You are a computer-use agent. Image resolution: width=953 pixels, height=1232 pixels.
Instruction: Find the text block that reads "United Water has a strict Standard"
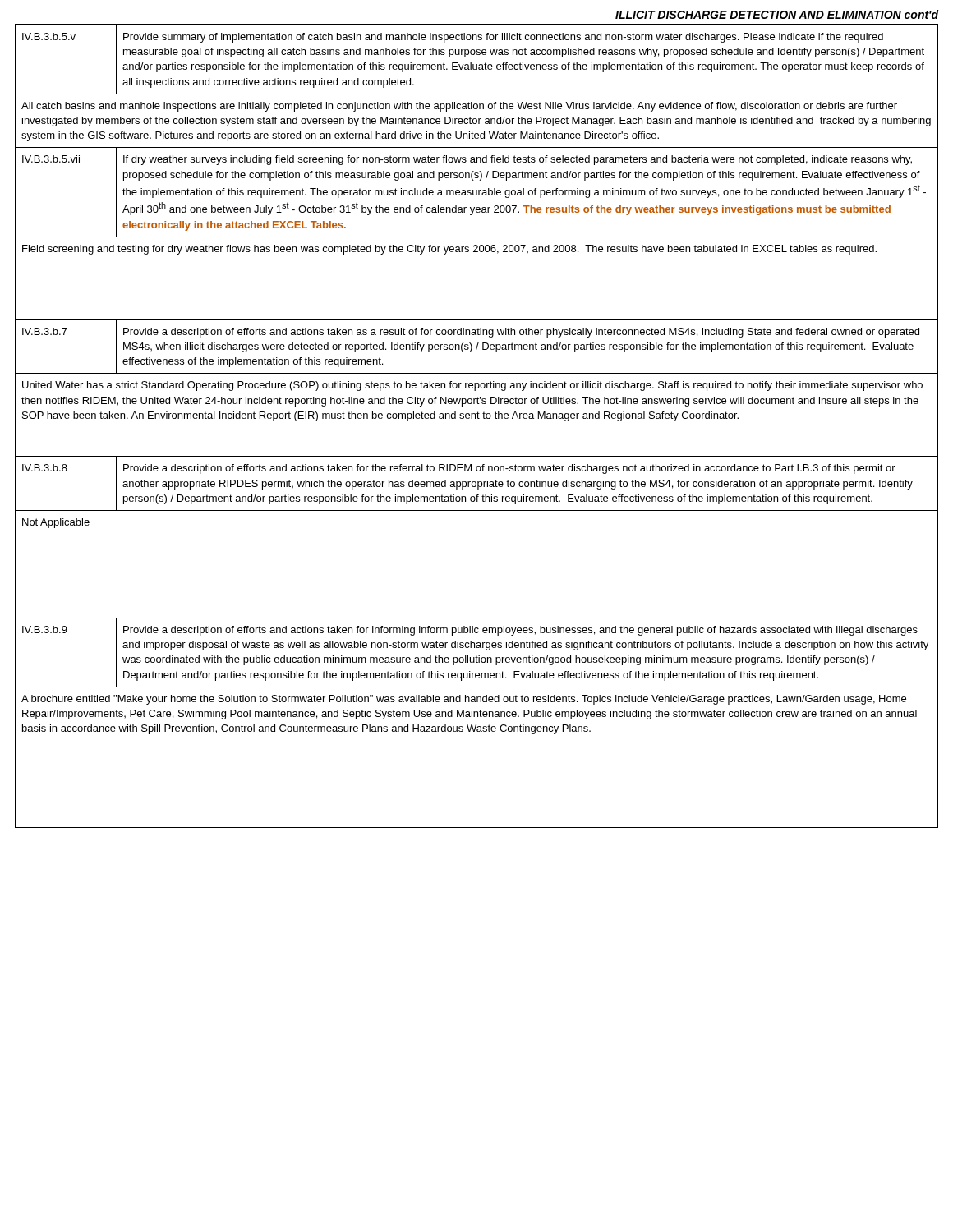(472, 400)
